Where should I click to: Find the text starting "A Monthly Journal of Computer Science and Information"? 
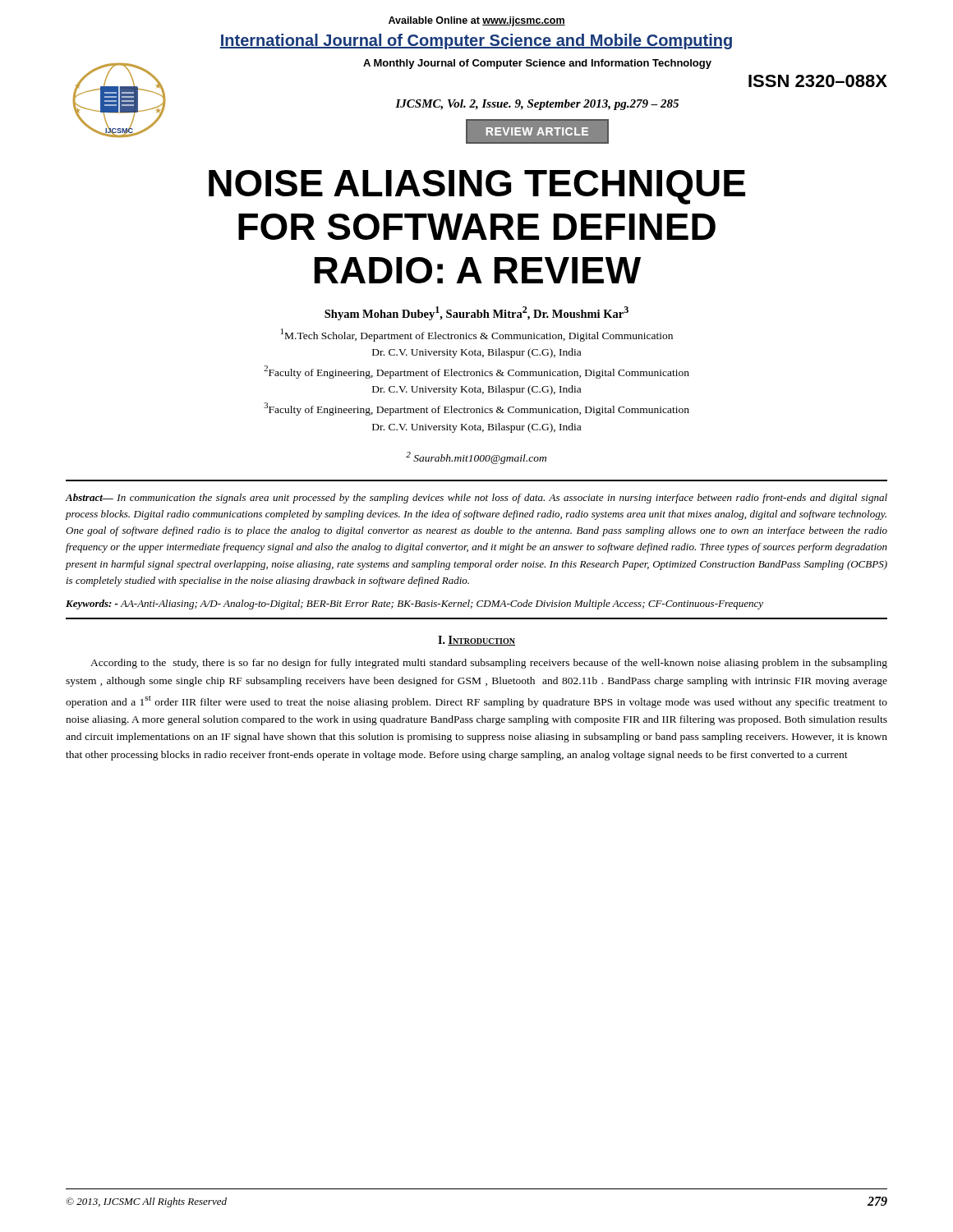[537, 63]
